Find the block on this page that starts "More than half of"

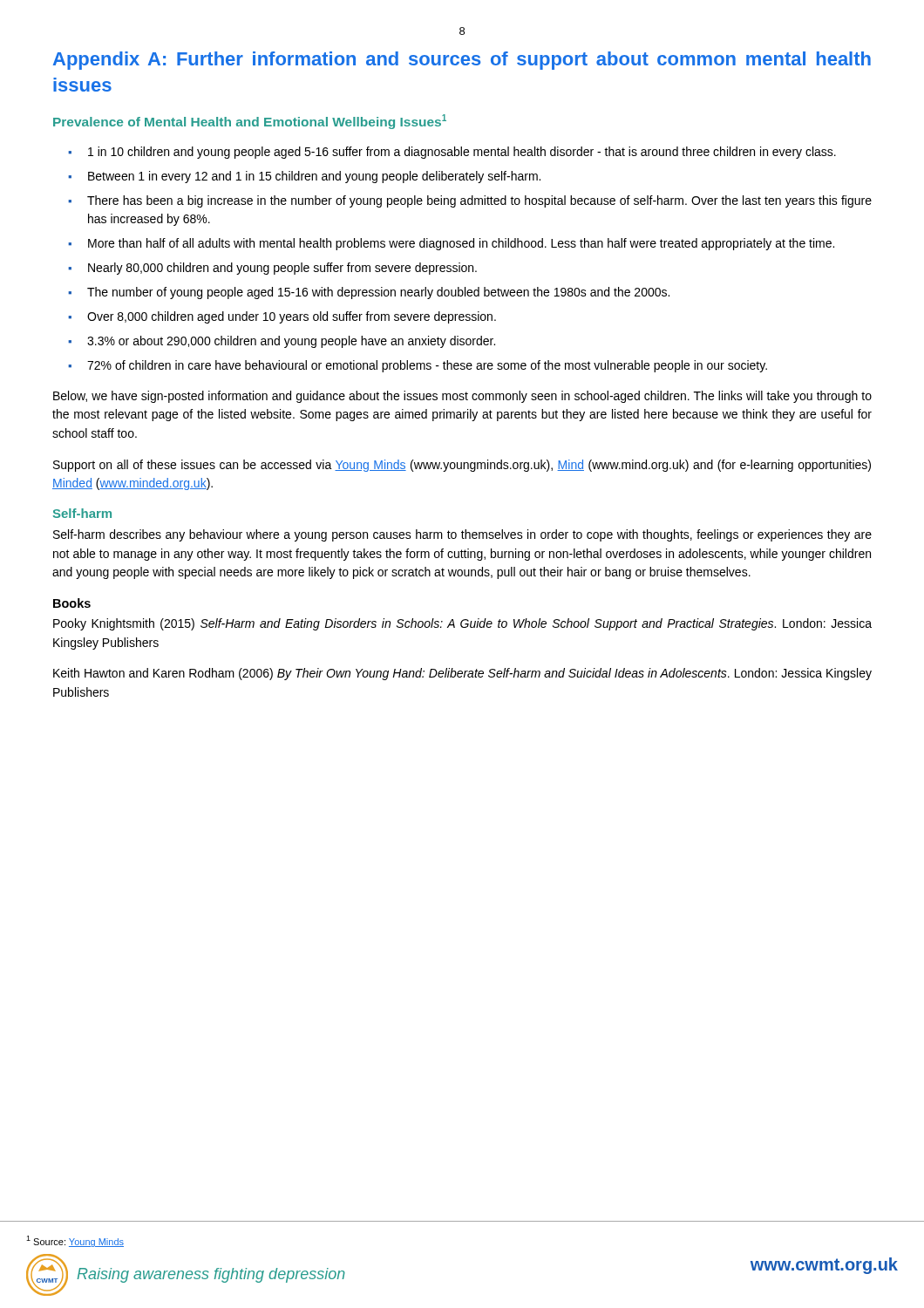click(x=461, y=243)
